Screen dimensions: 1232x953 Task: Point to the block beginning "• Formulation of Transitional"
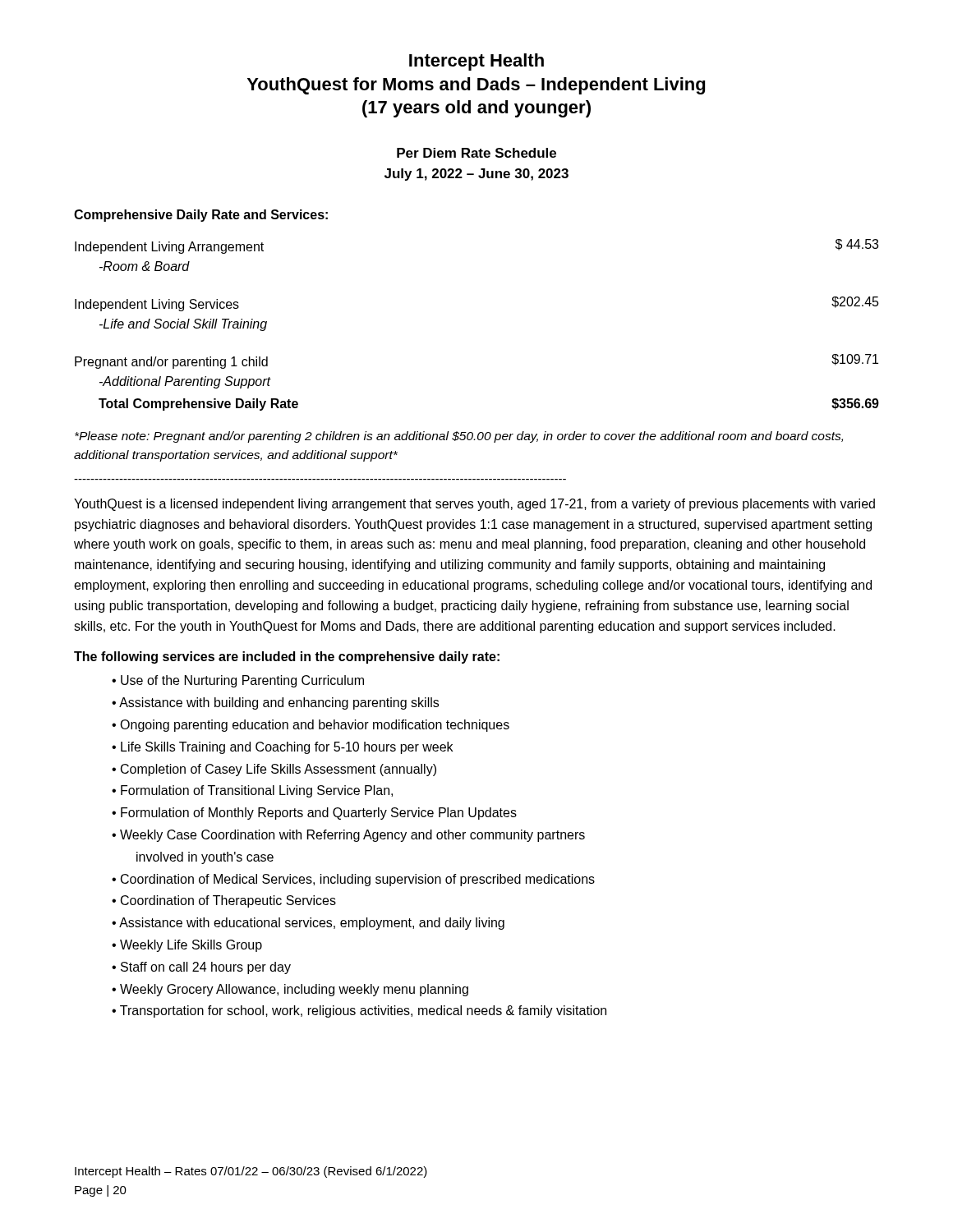click(x=253, y=791)
